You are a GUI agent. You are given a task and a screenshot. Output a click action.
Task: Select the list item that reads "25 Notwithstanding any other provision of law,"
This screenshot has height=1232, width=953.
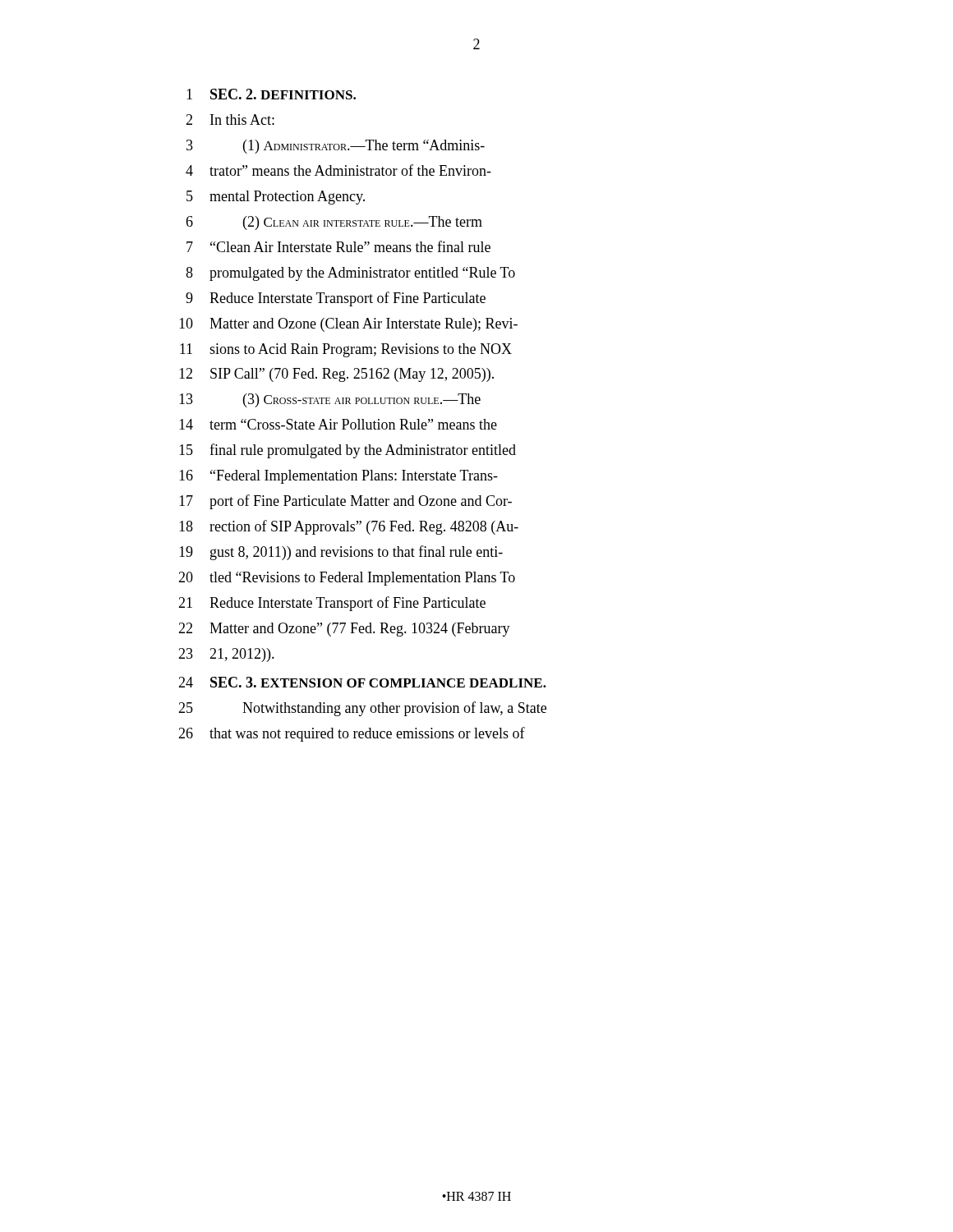[x=497, y=708]
